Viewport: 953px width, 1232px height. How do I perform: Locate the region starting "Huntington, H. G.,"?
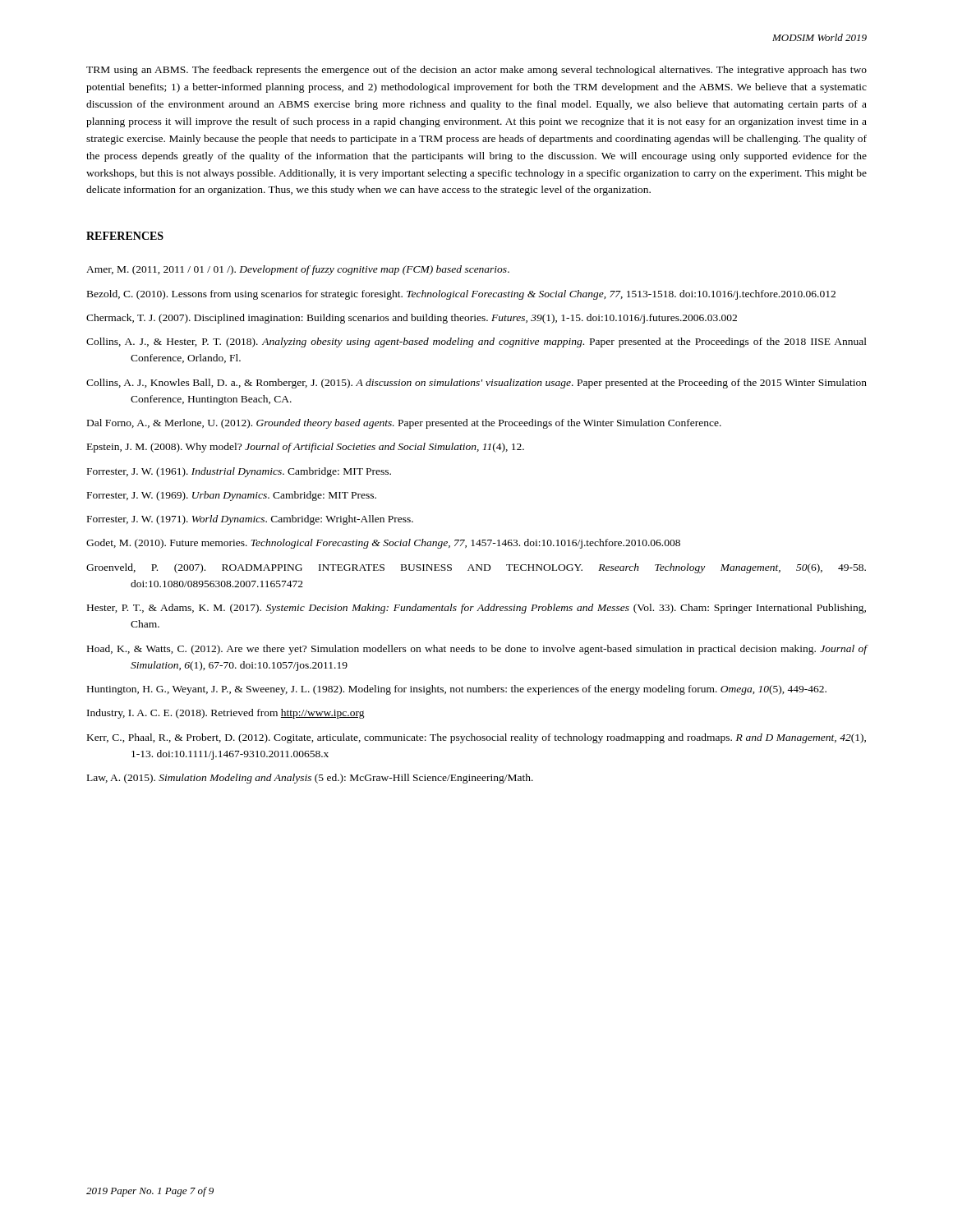457,689
